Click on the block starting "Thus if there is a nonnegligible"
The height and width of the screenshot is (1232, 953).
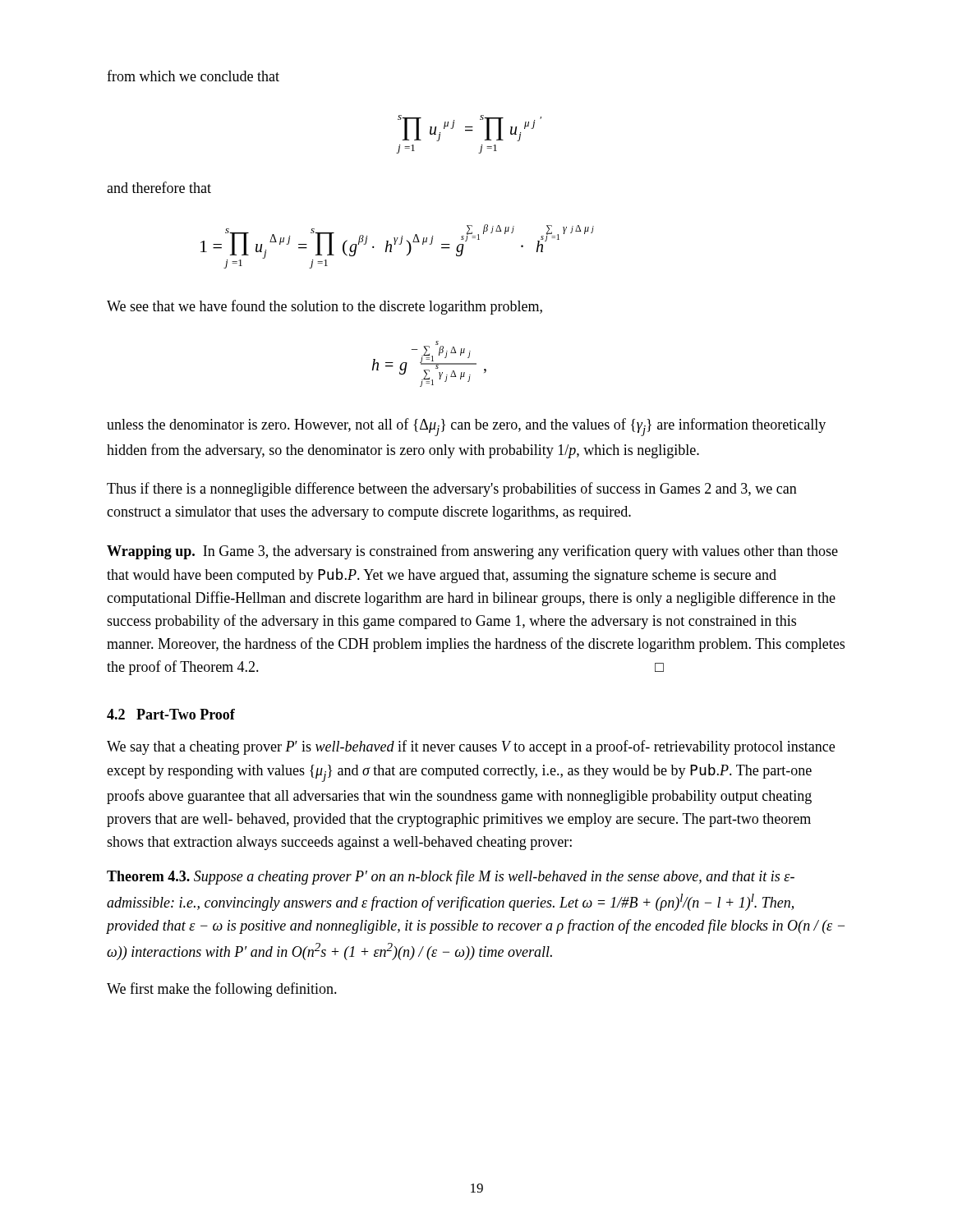452,500
